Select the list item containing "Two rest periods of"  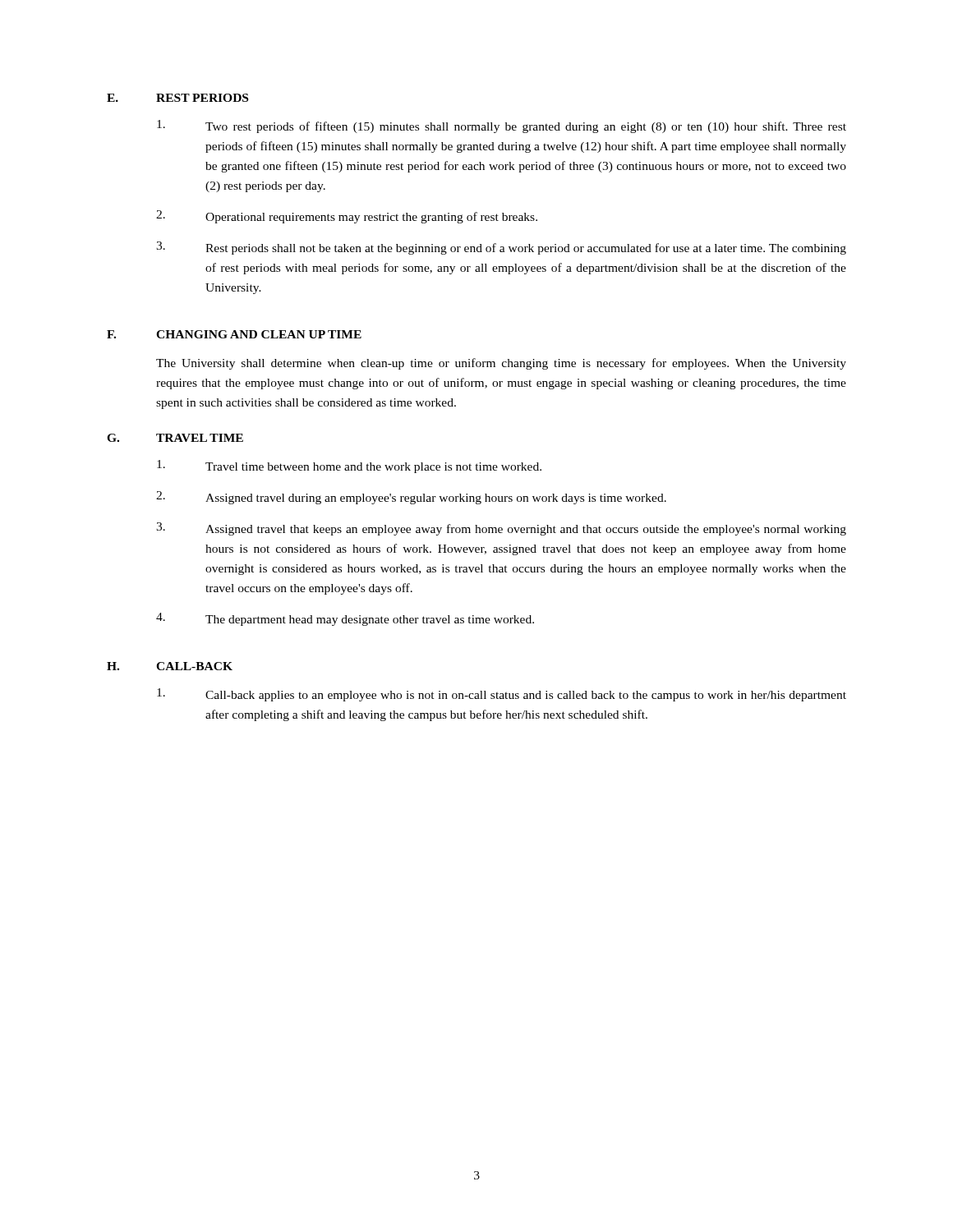501,156
